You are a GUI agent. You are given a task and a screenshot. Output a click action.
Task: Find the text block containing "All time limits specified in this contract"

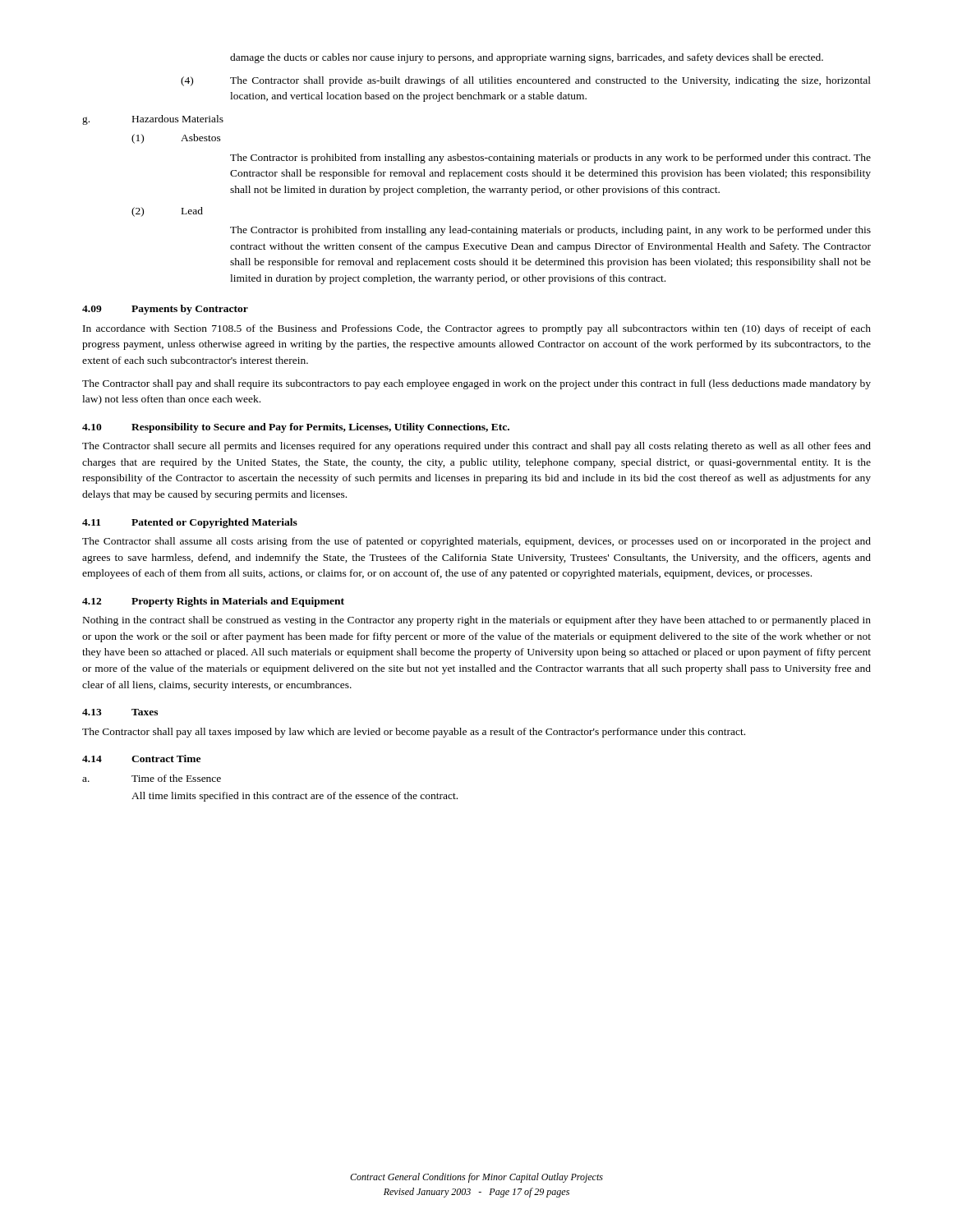pos(295,797)
